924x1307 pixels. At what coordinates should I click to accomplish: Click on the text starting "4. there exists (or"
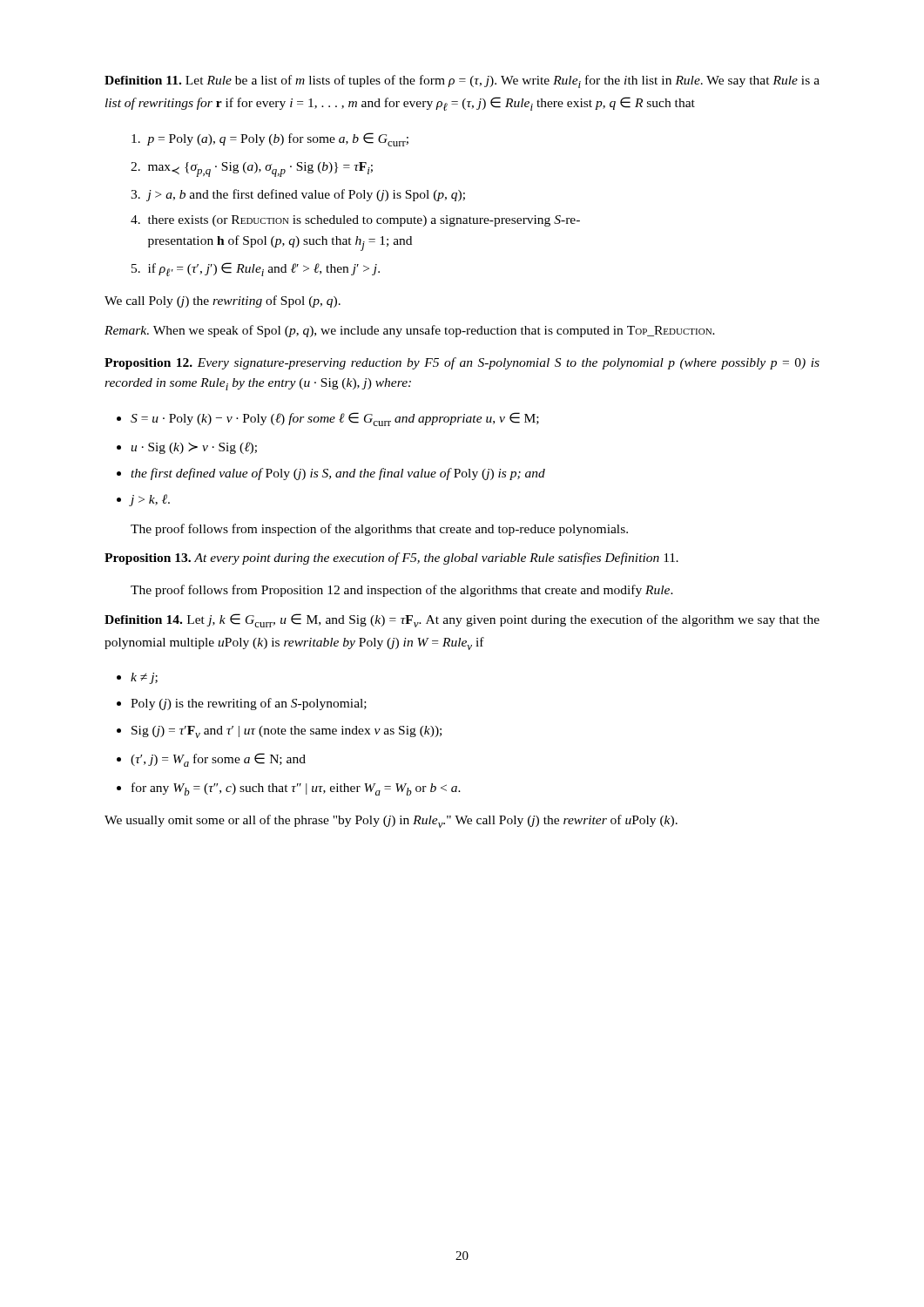(471, 232)
